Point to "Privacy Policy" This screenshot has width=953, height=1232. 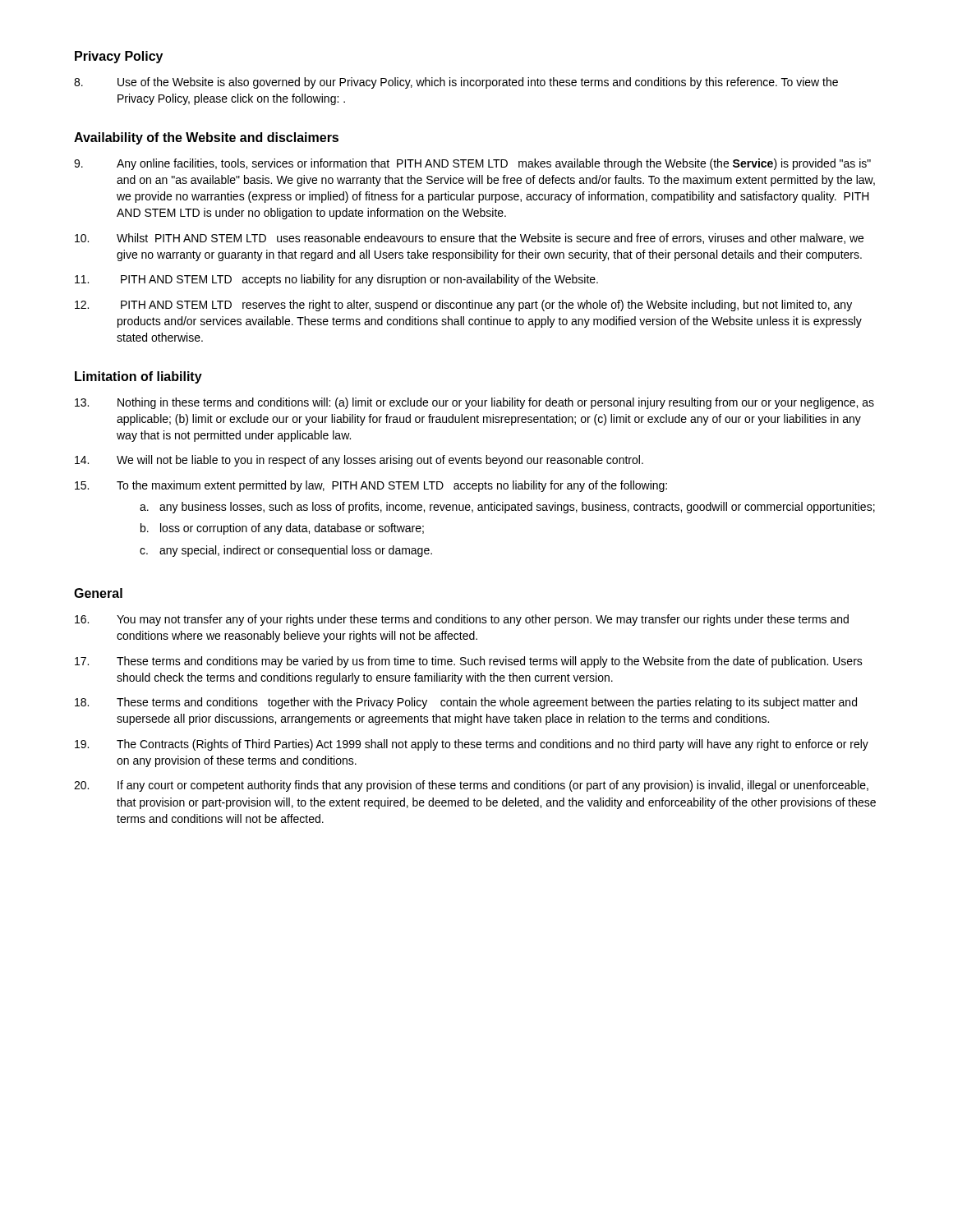pos(119,57)
